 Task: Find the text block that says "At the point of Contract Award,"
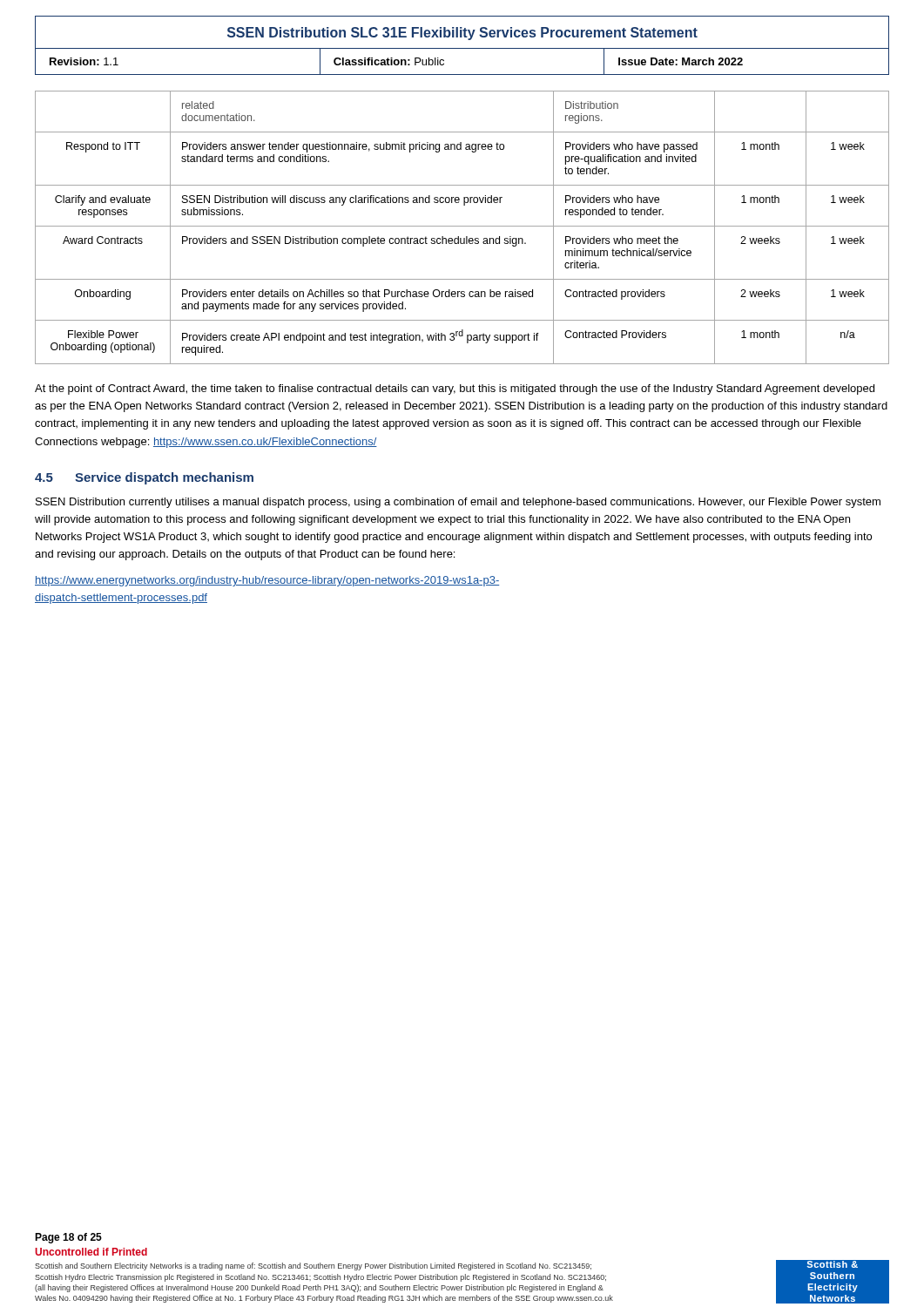(461, 415)
